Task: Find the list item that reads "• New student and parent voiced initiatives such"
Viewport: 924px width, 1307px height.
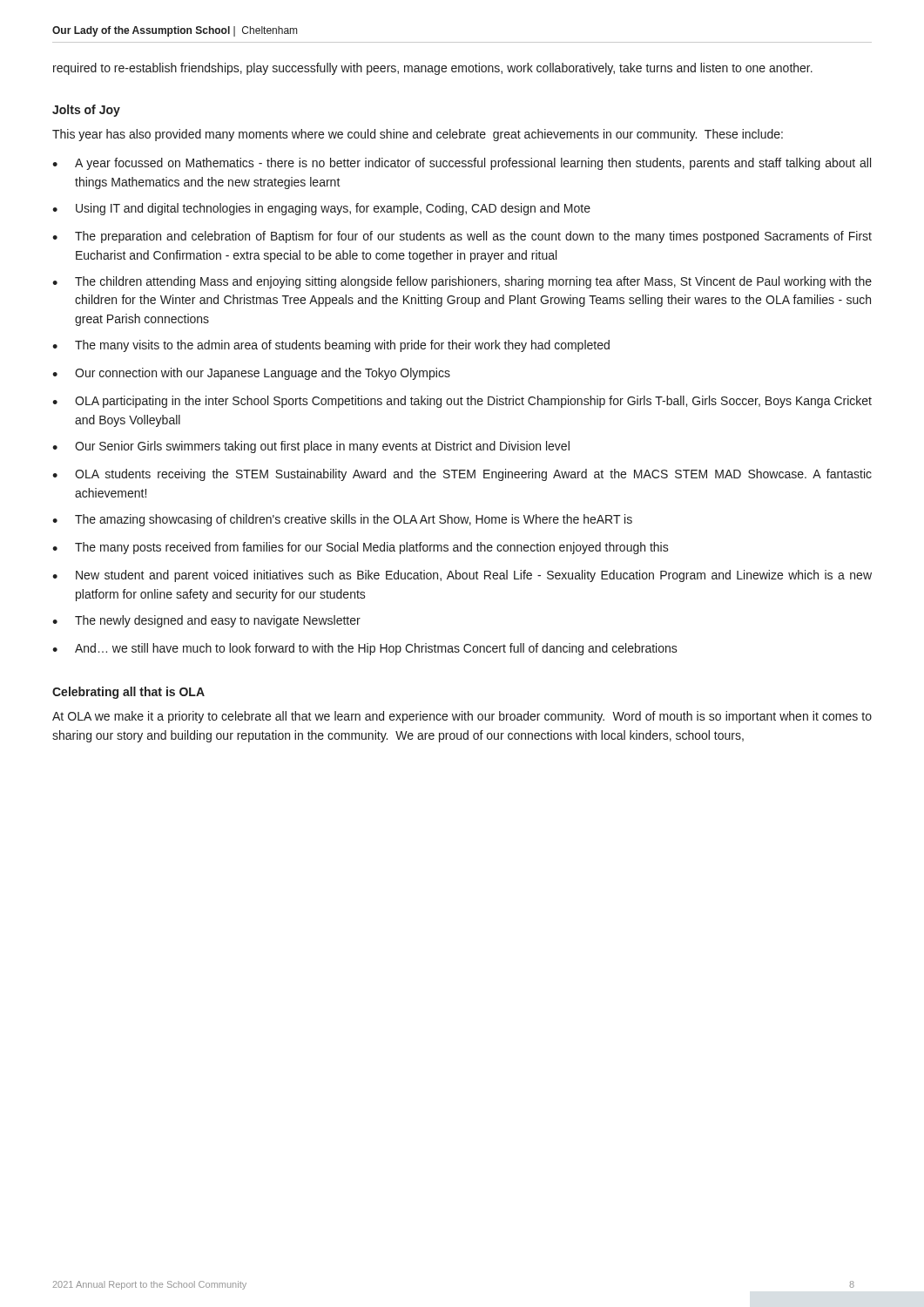Action: (x=462, y=585)
